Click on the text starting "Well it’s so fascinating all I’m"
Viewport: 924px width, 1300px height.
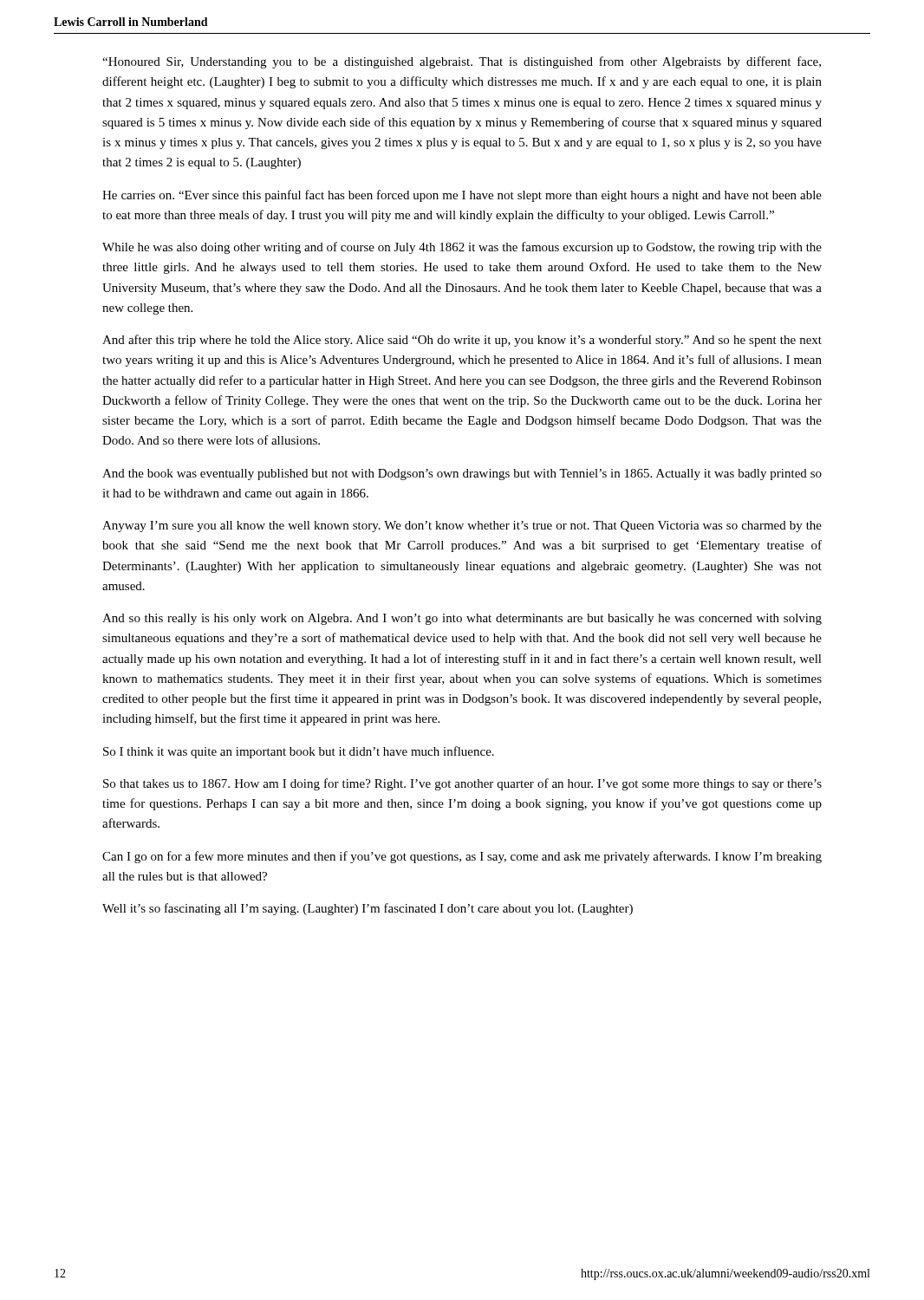point(368,908)
